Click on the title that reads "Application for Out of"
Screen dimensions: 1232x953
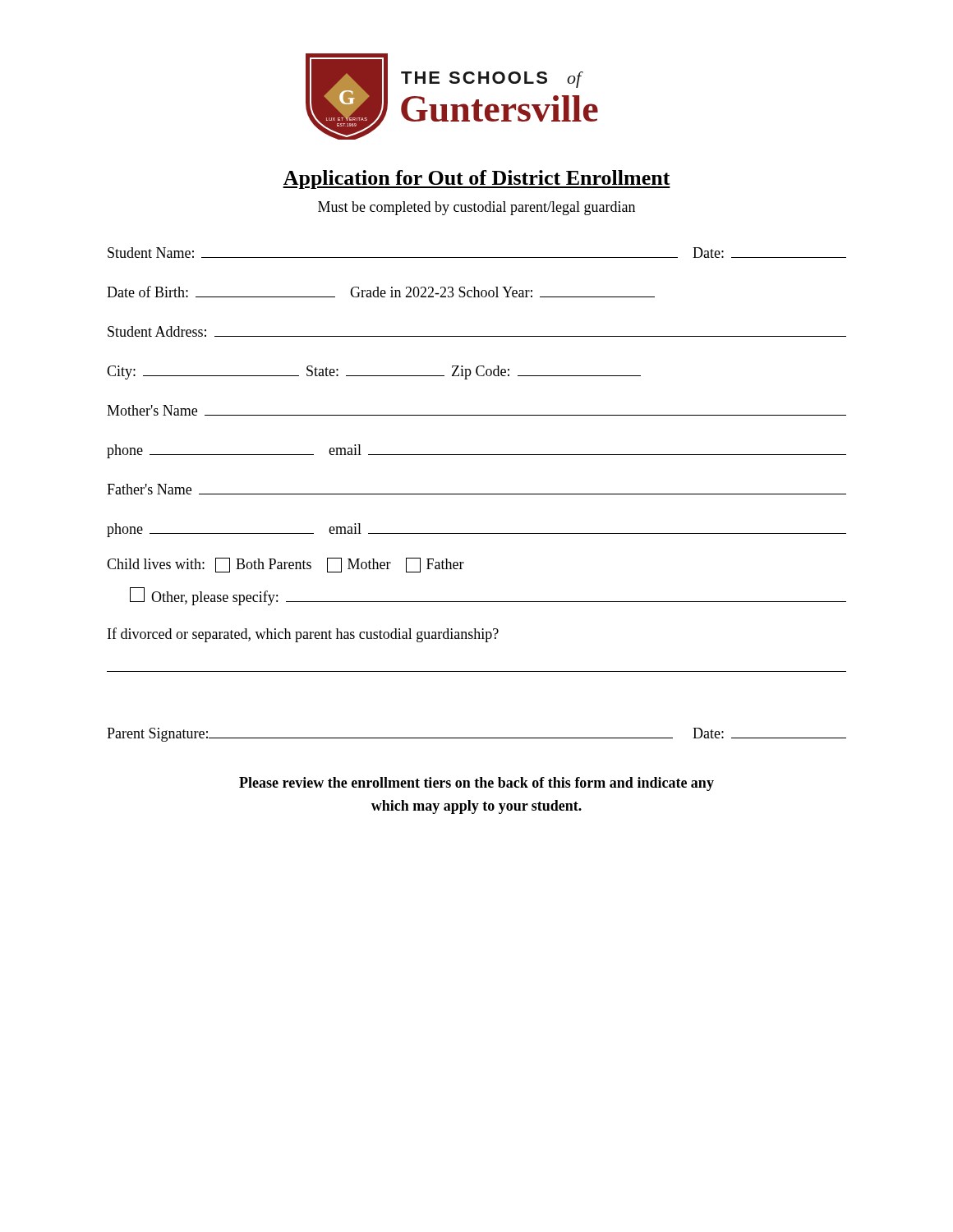(x=476, y=178)
